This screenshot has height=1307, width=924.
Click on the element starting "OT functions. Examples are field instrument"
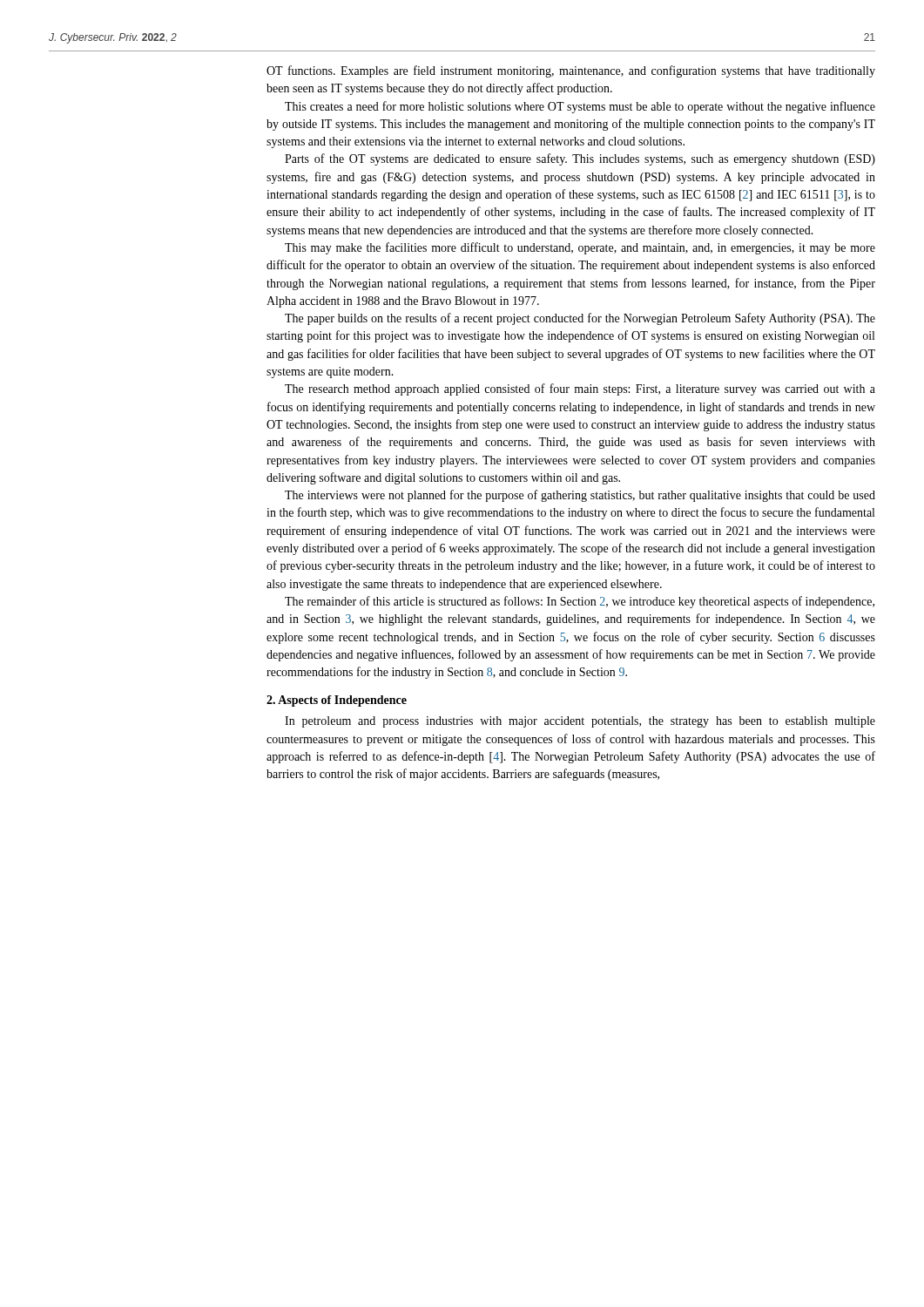(571, 80)
